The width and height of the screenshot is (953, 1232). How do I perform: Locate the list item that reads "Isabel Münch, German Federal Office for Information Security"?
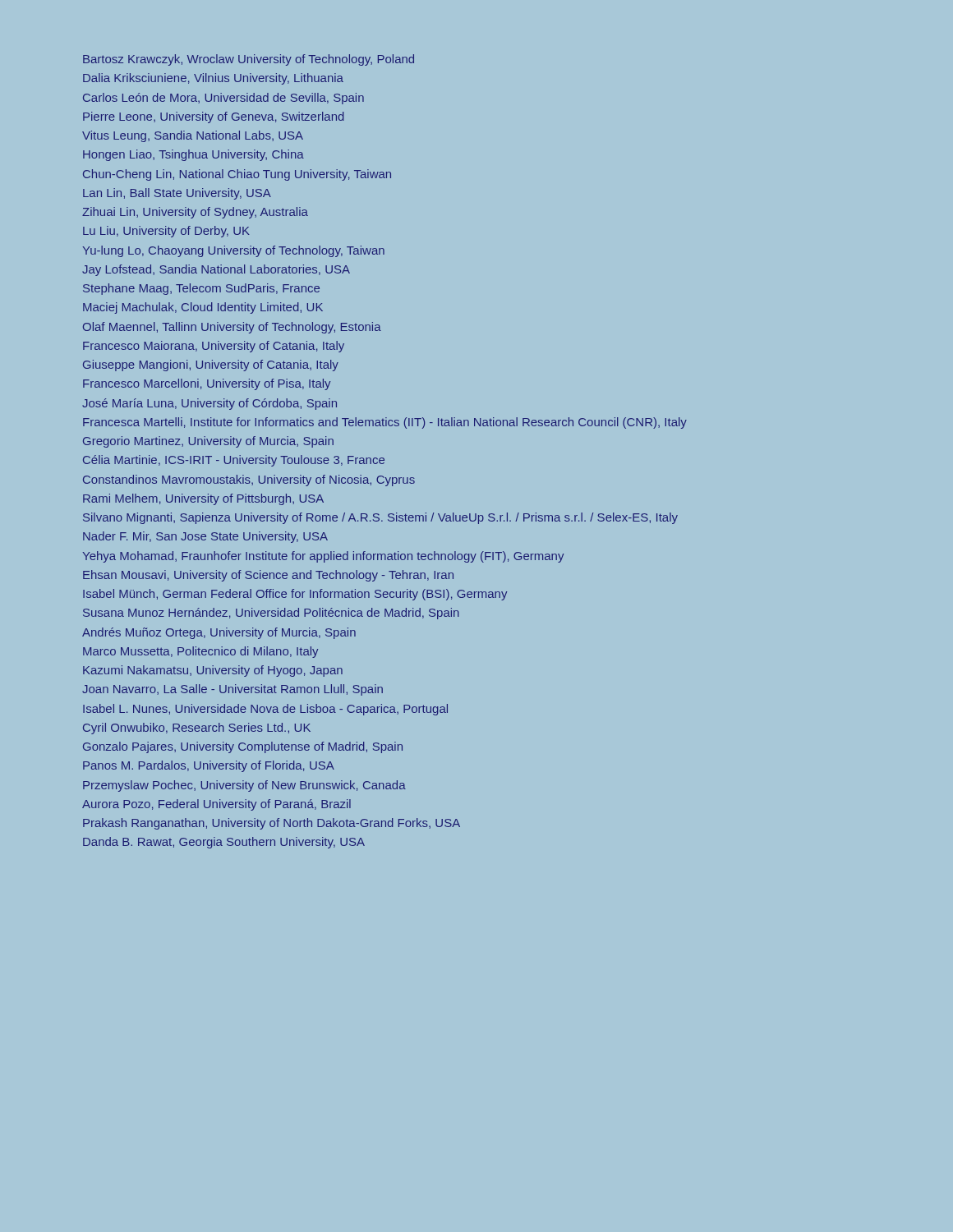point(485,594)
